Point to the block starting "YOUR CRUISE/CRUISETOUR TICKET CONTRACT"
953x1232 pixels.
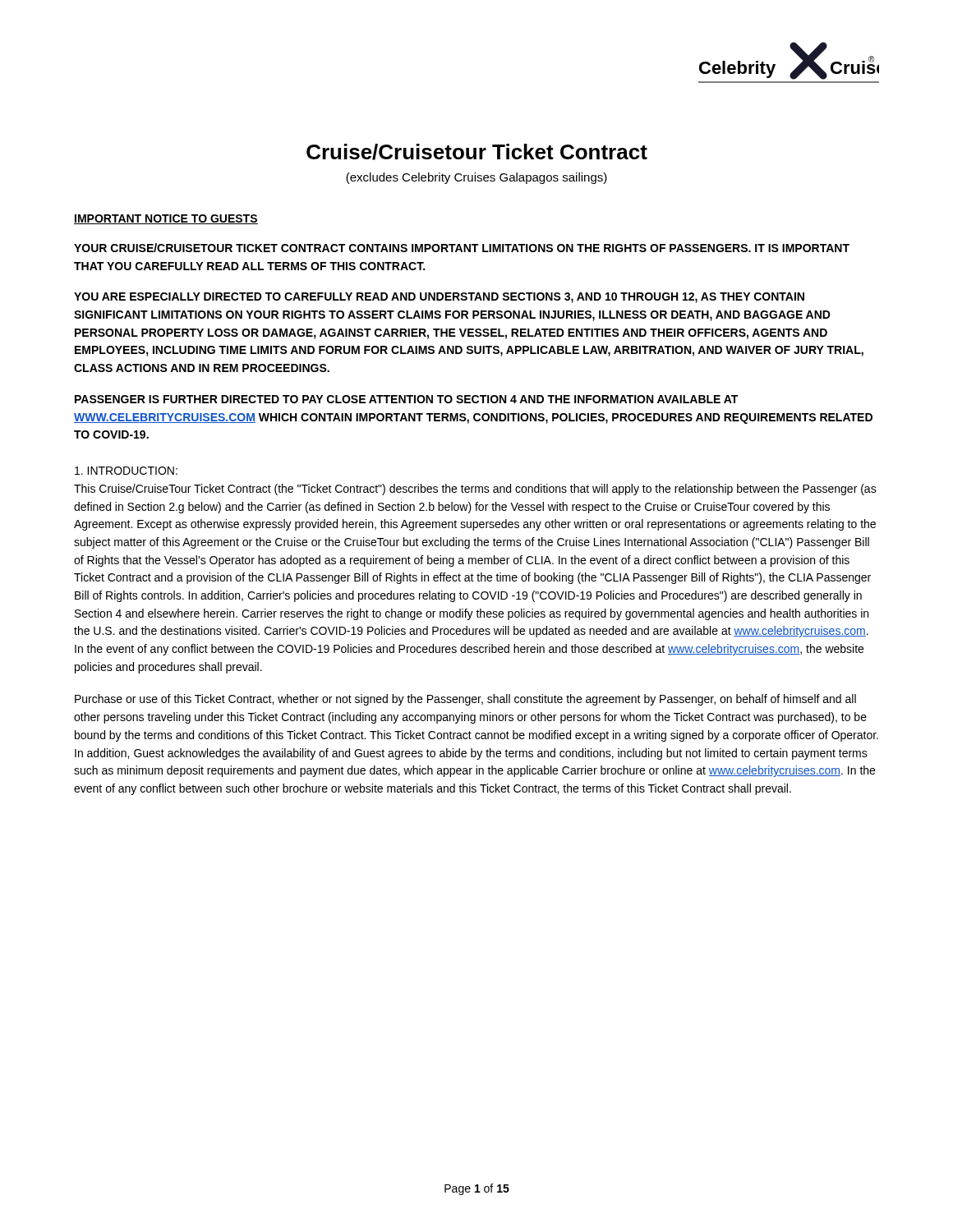click(462, 257)
